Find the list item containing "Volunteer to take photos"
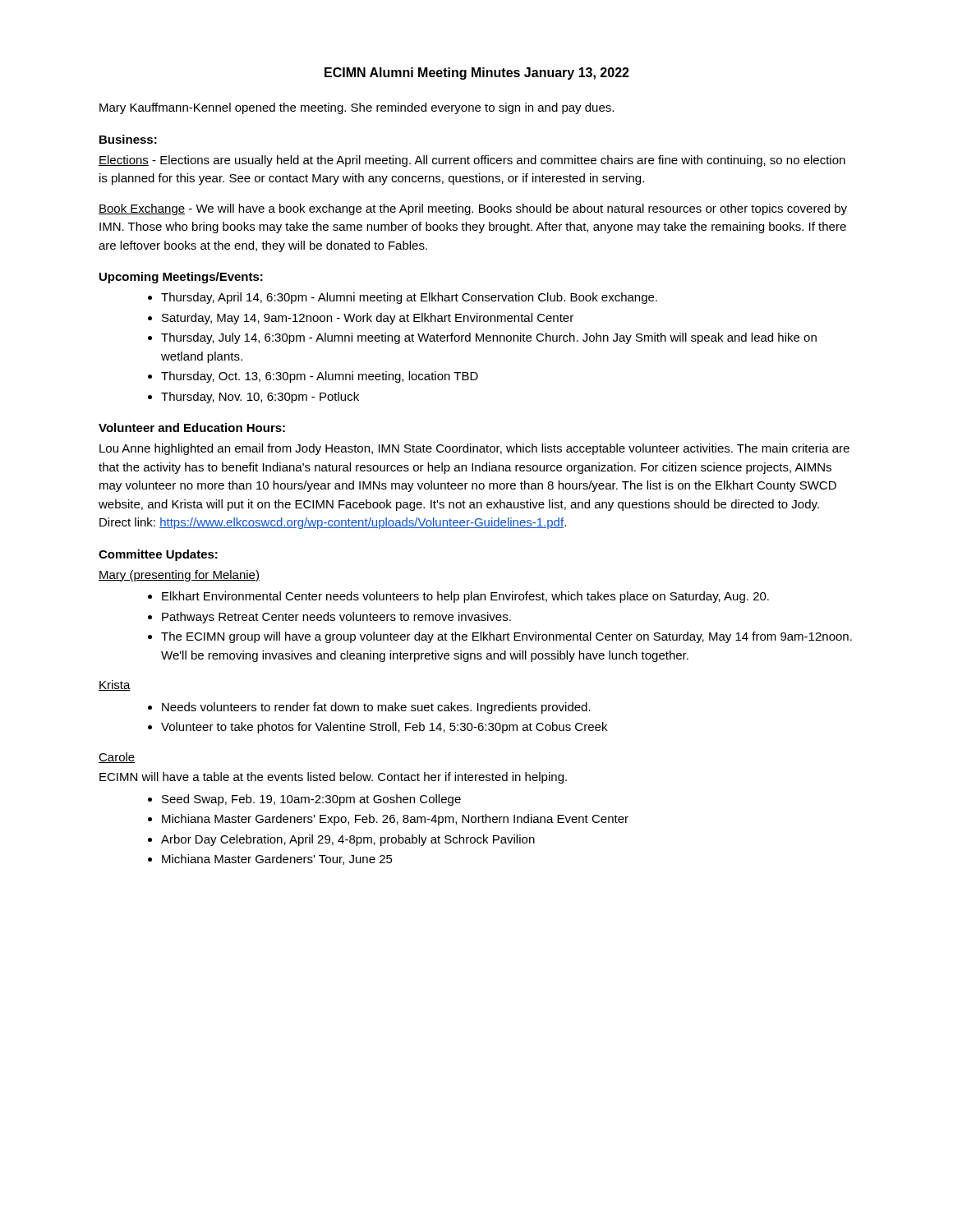The width and height of the screenshot is (953, 1232). (384, 726)
